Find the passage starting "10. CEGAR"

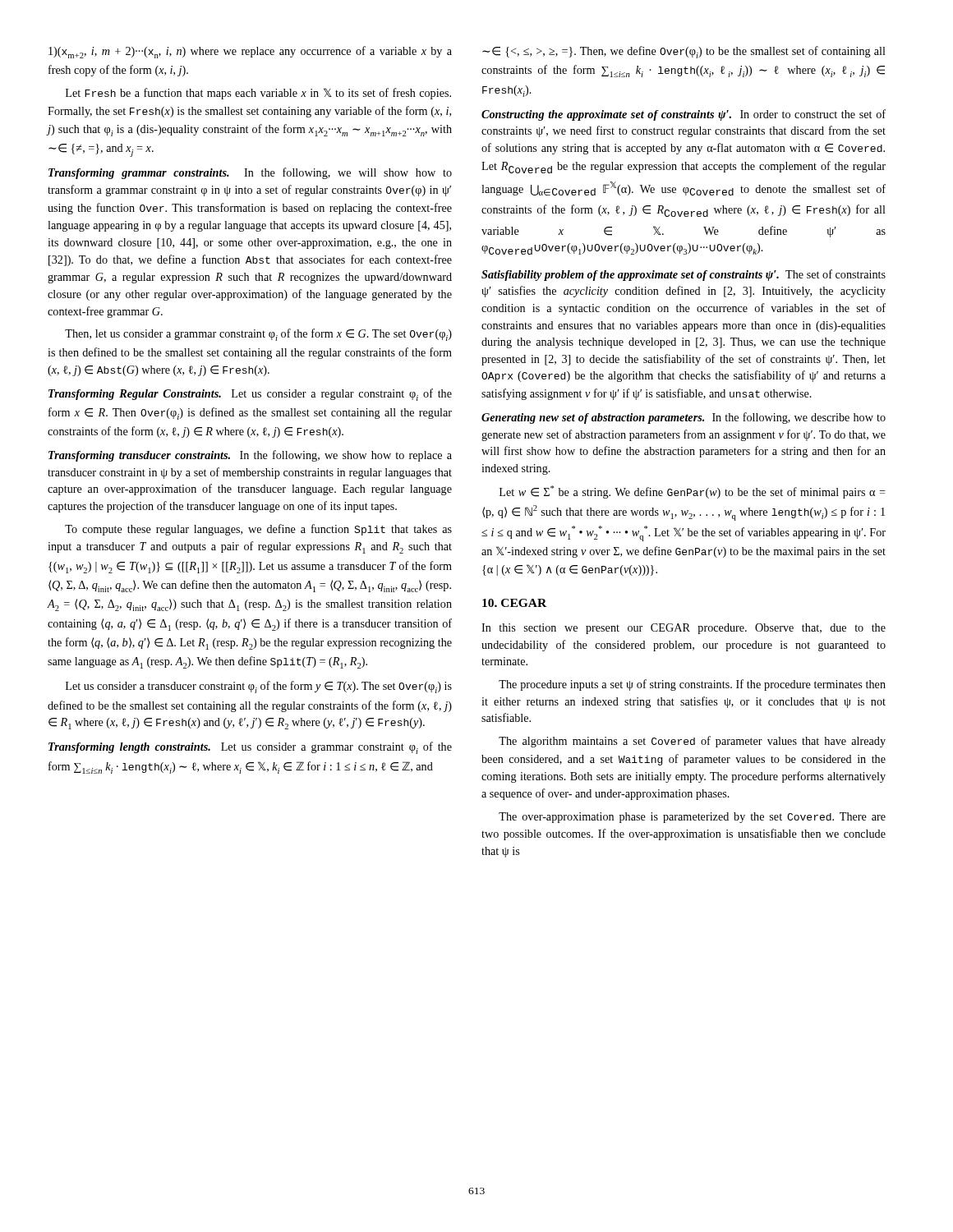pos(514,602)
